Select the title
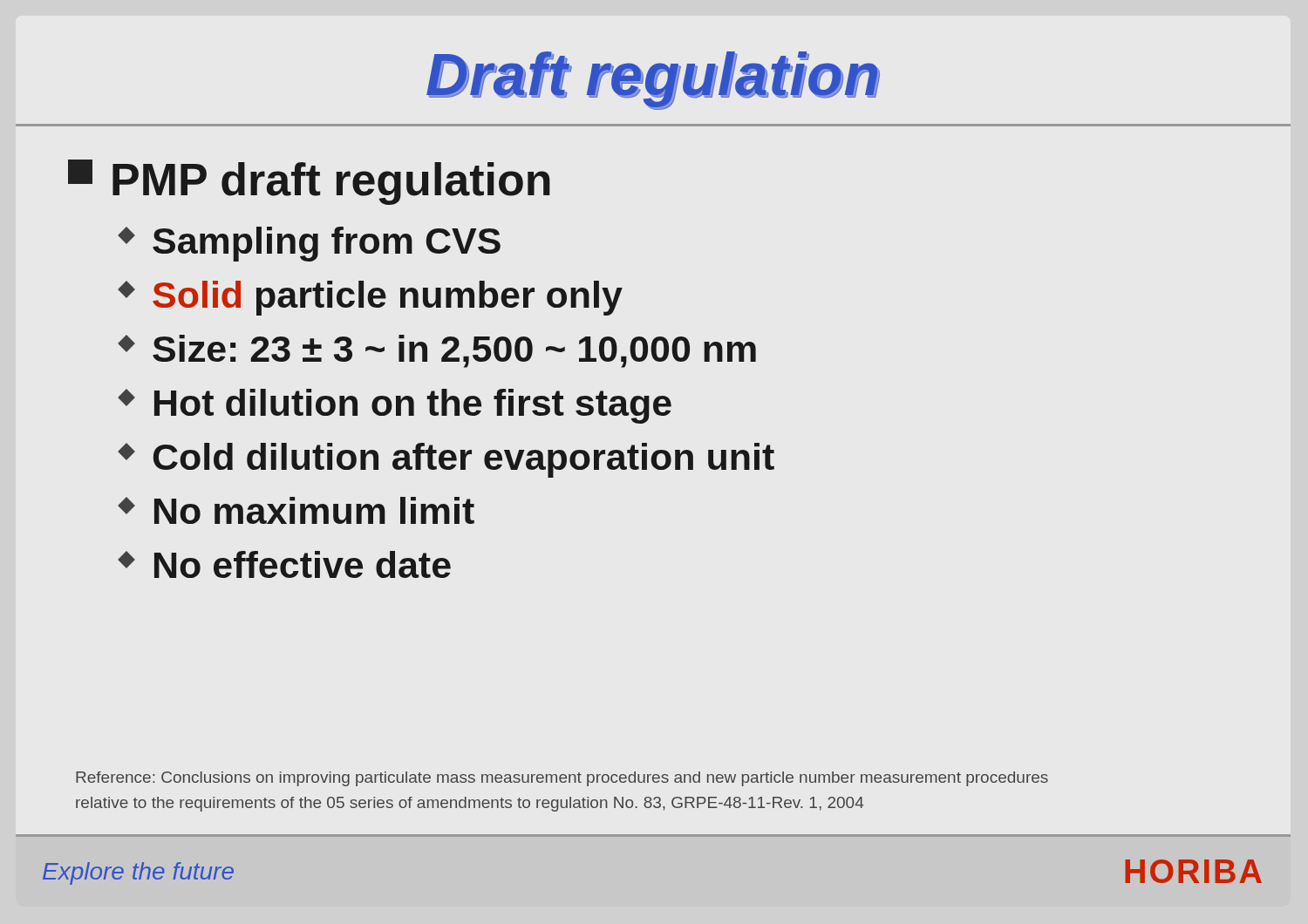1308x924 pixels. (x=653, y=74)
